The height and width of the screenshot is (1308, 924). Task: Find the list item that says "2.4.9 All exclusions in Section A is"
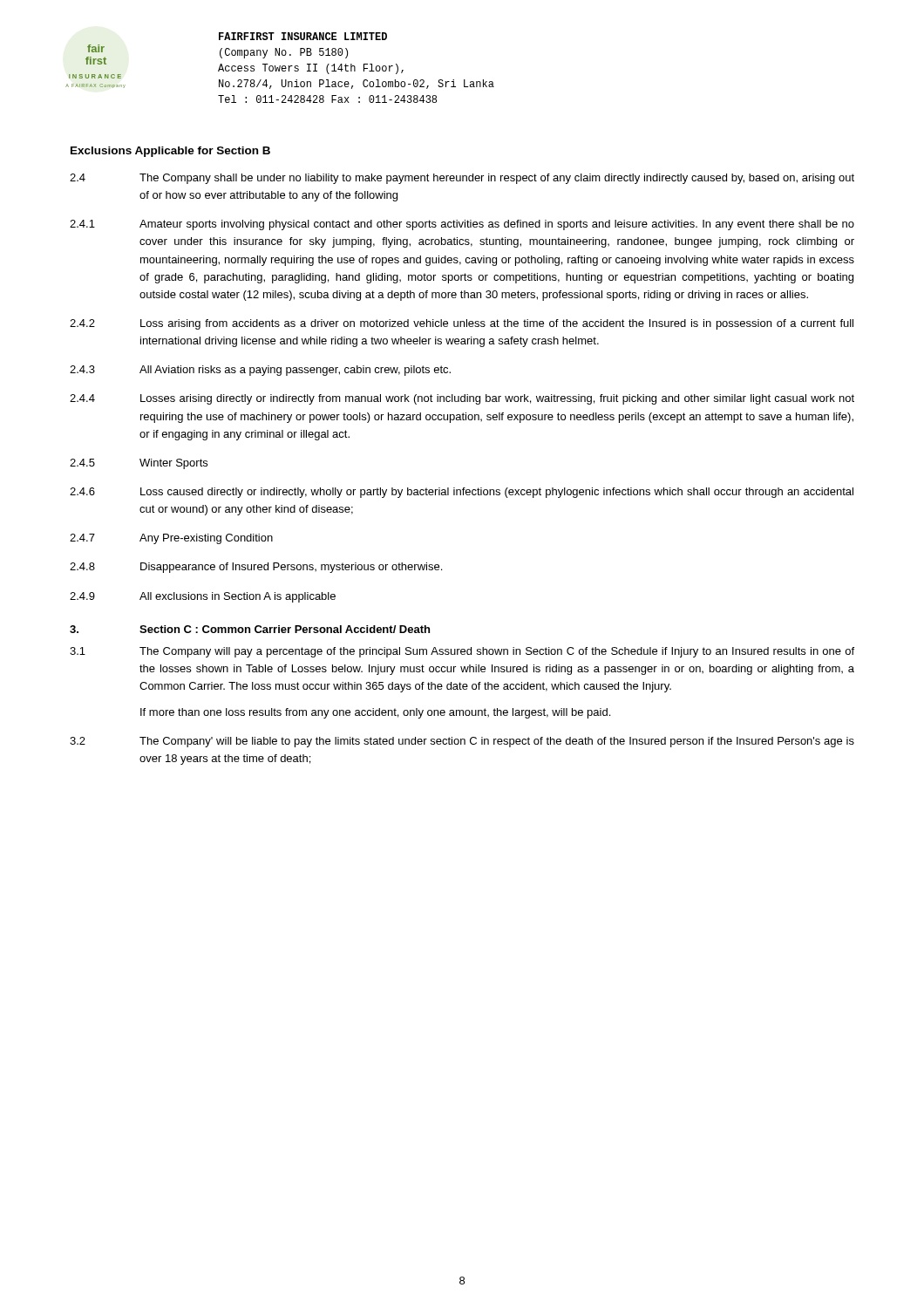point(203,597)
